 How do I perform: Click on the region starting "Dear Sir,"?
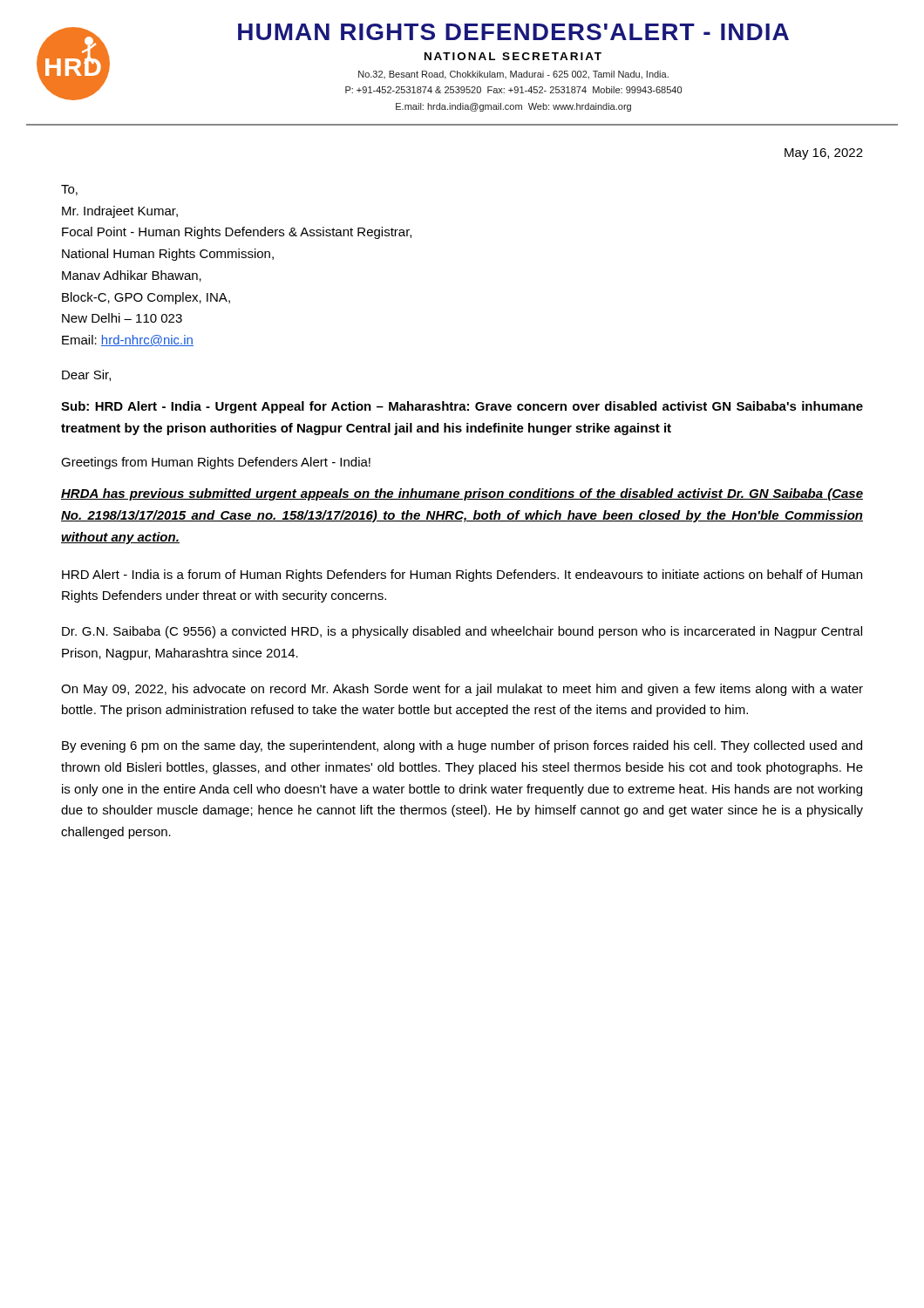click(86, 374)
